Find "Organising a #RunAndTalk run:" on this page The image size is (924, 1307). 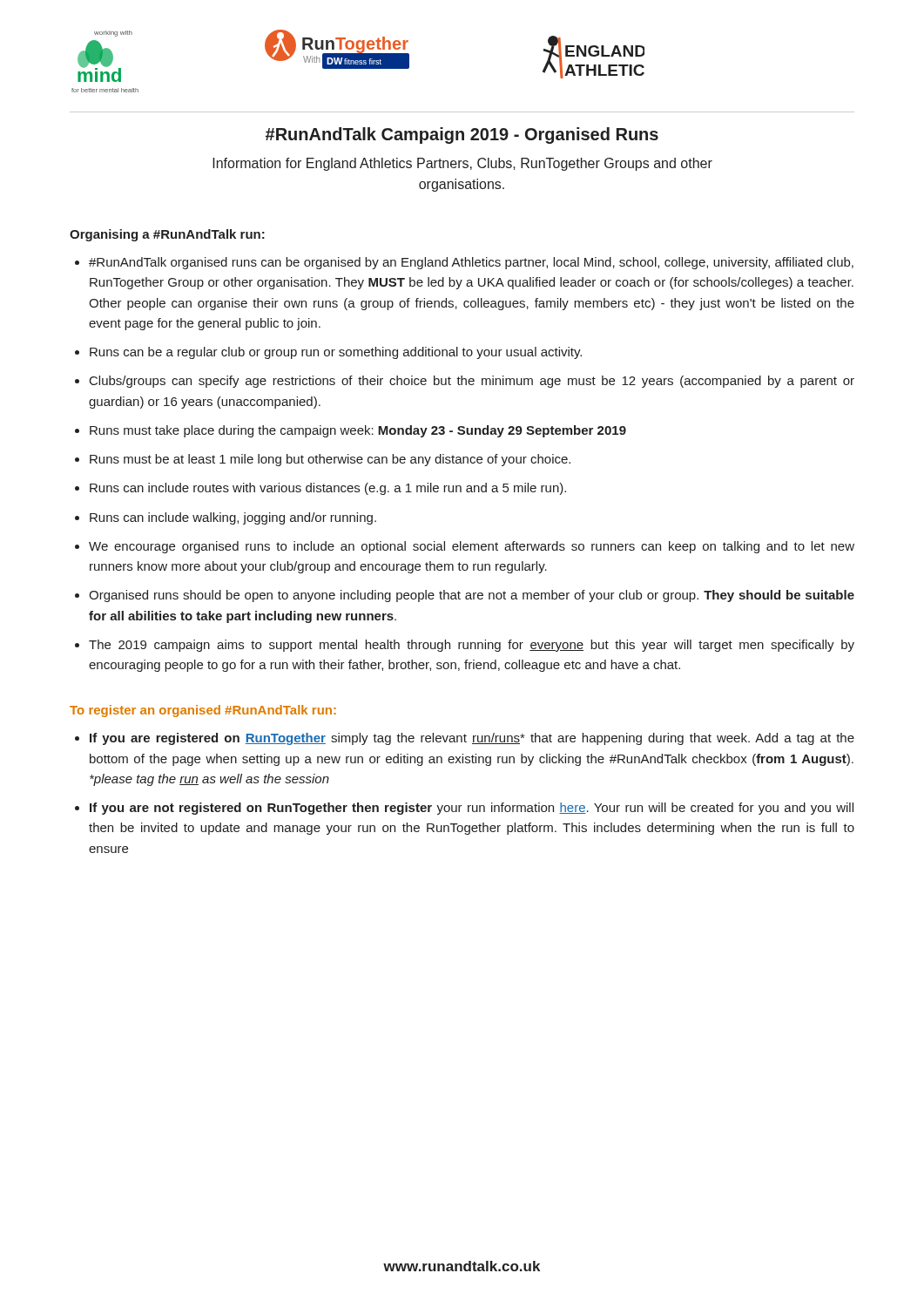(x=168, y=234)
